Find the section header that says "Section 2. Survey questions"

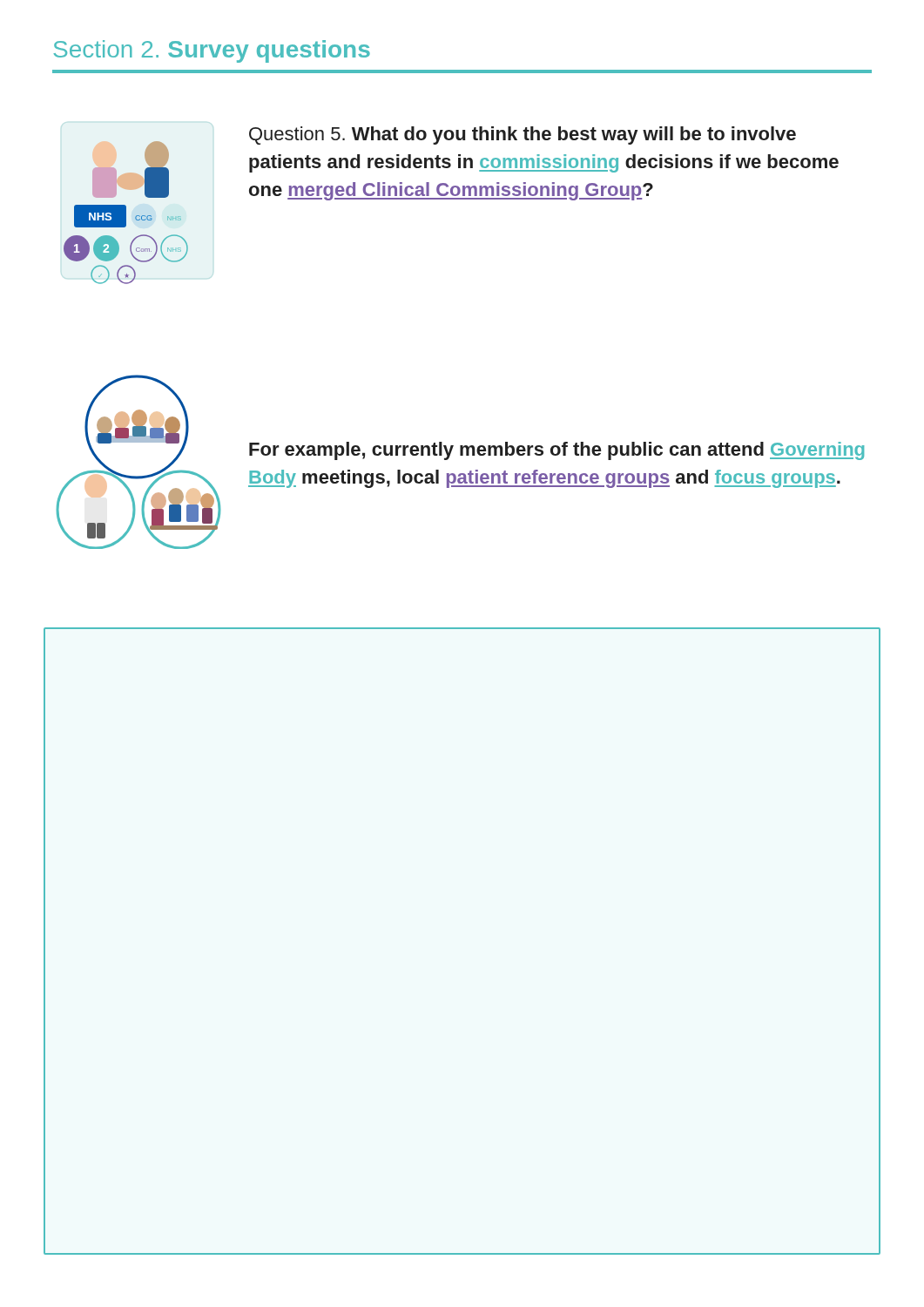pos(212,51)
